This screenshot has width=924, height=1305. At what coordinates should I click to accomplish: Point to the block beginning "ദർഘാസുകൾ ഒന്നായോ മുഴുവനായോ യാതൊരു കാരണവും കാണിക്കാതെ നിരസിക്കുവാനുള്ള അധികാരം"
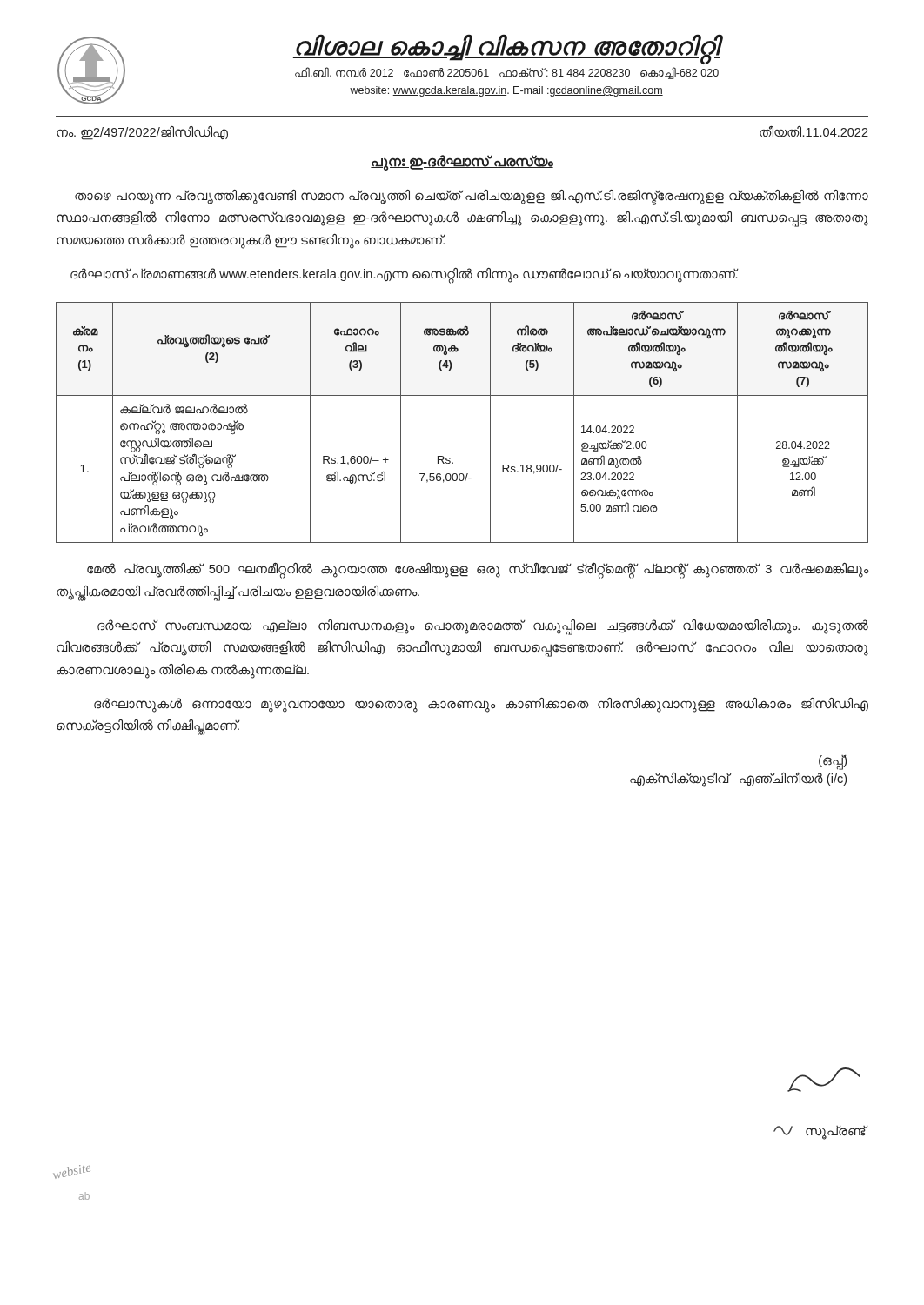[x=462, y=715]
